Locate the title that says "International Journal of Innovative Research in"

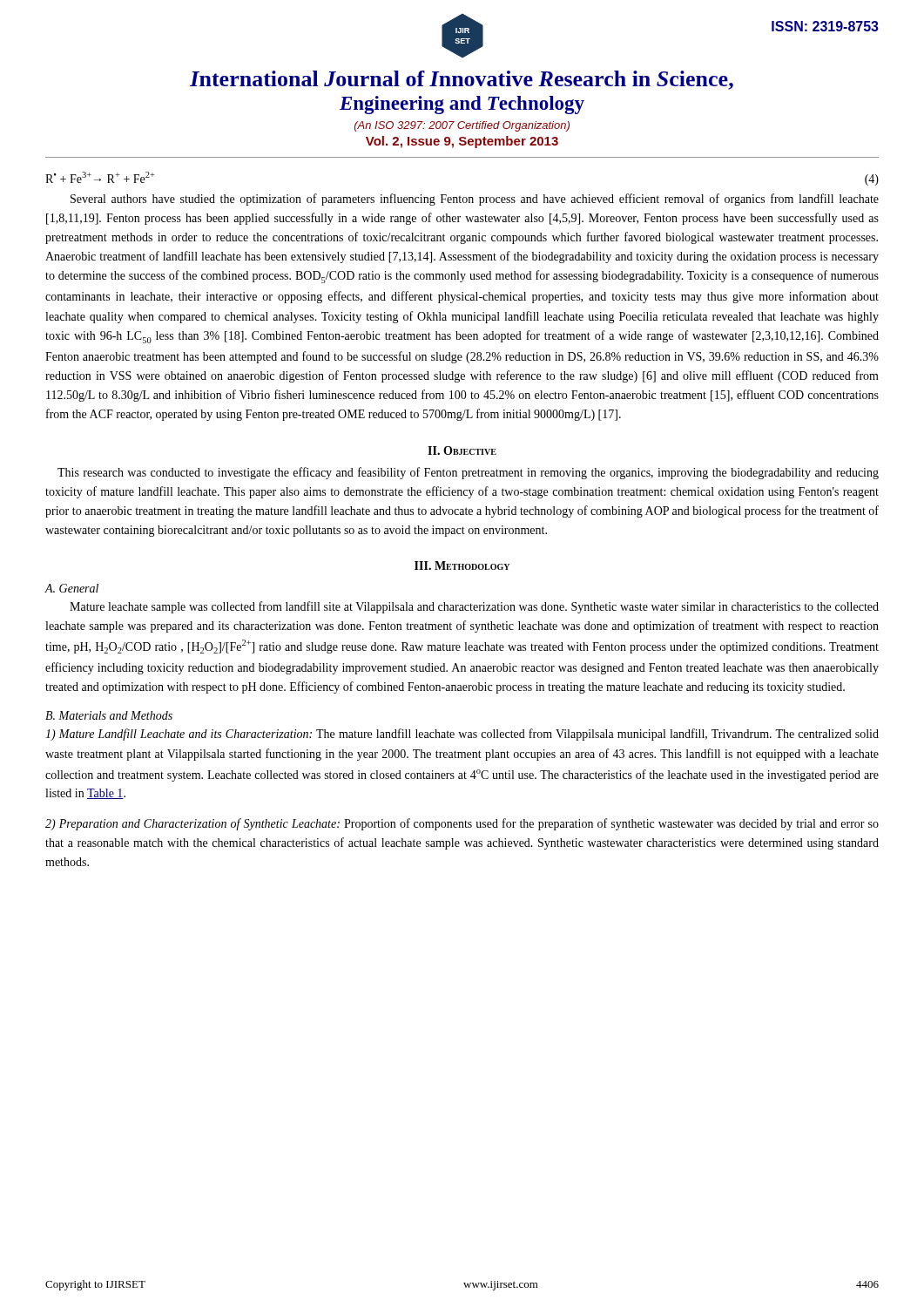[x=462, y=90]
